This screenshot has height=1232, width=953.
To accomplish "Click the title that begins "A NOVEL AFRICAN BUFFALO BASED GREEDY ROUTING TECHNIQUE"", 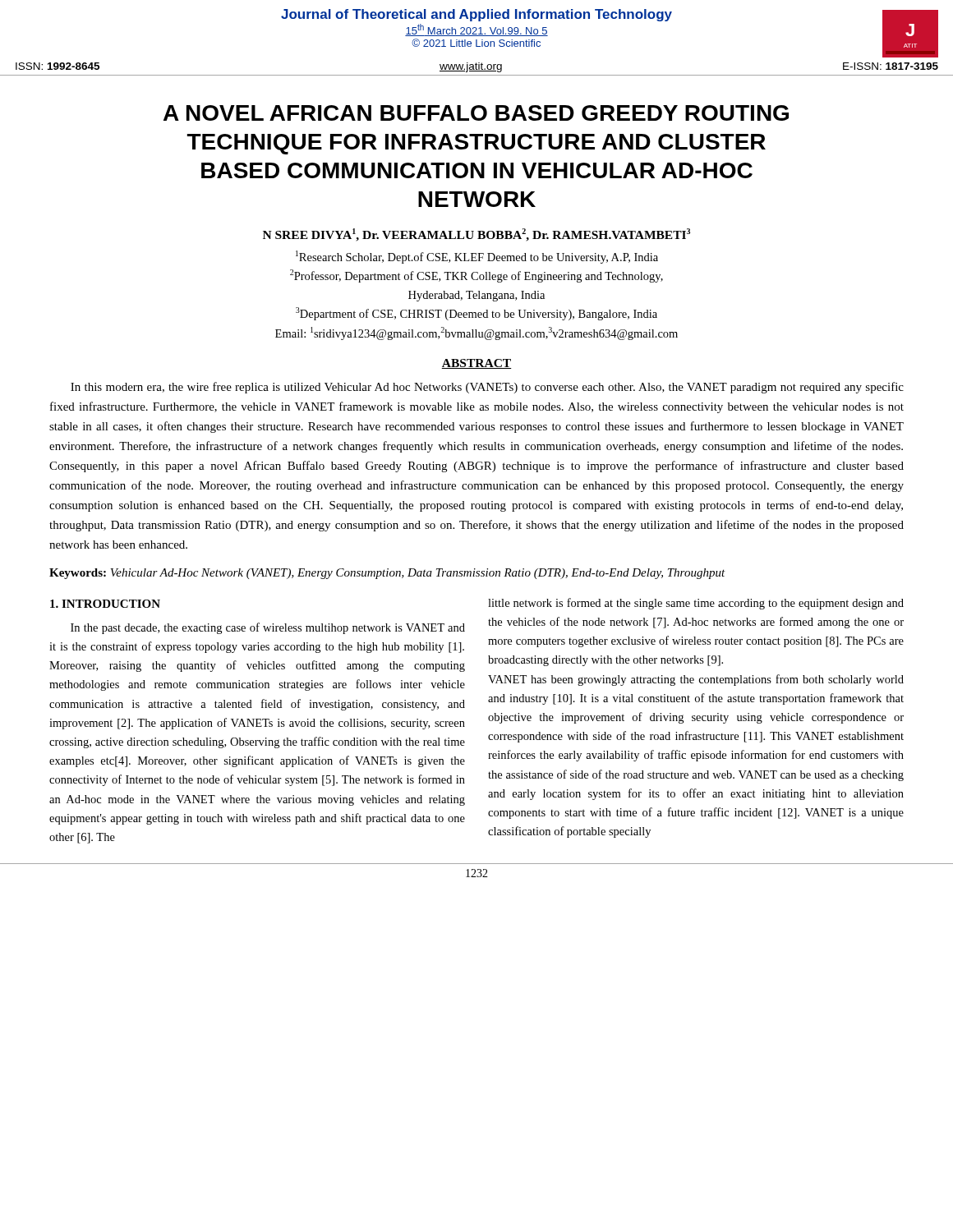I will 476,156.
